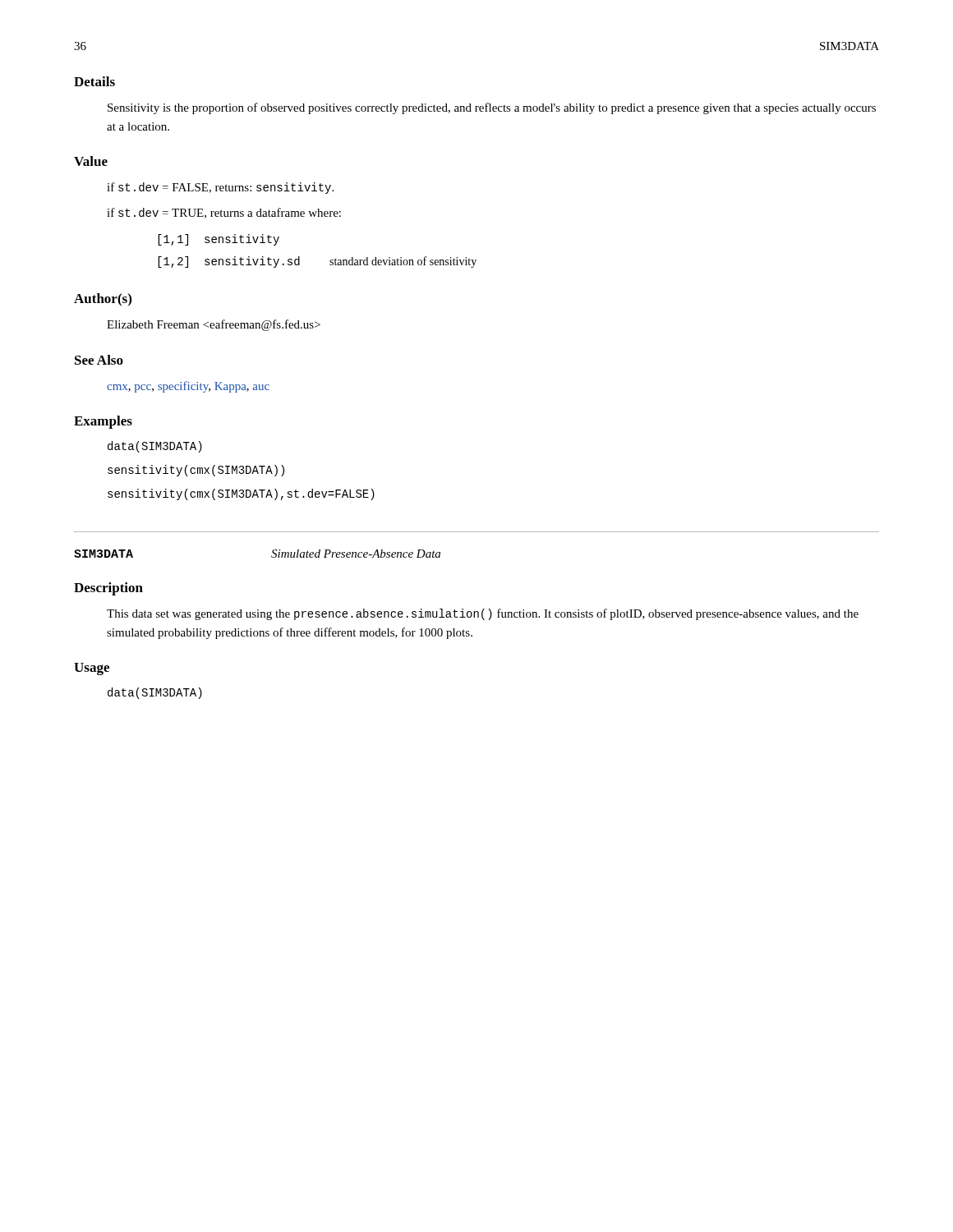Locate the block of text that opens with "if st.dev = TRUE,"
This screenshot has height=1232, width=953.
click(224, 213)
